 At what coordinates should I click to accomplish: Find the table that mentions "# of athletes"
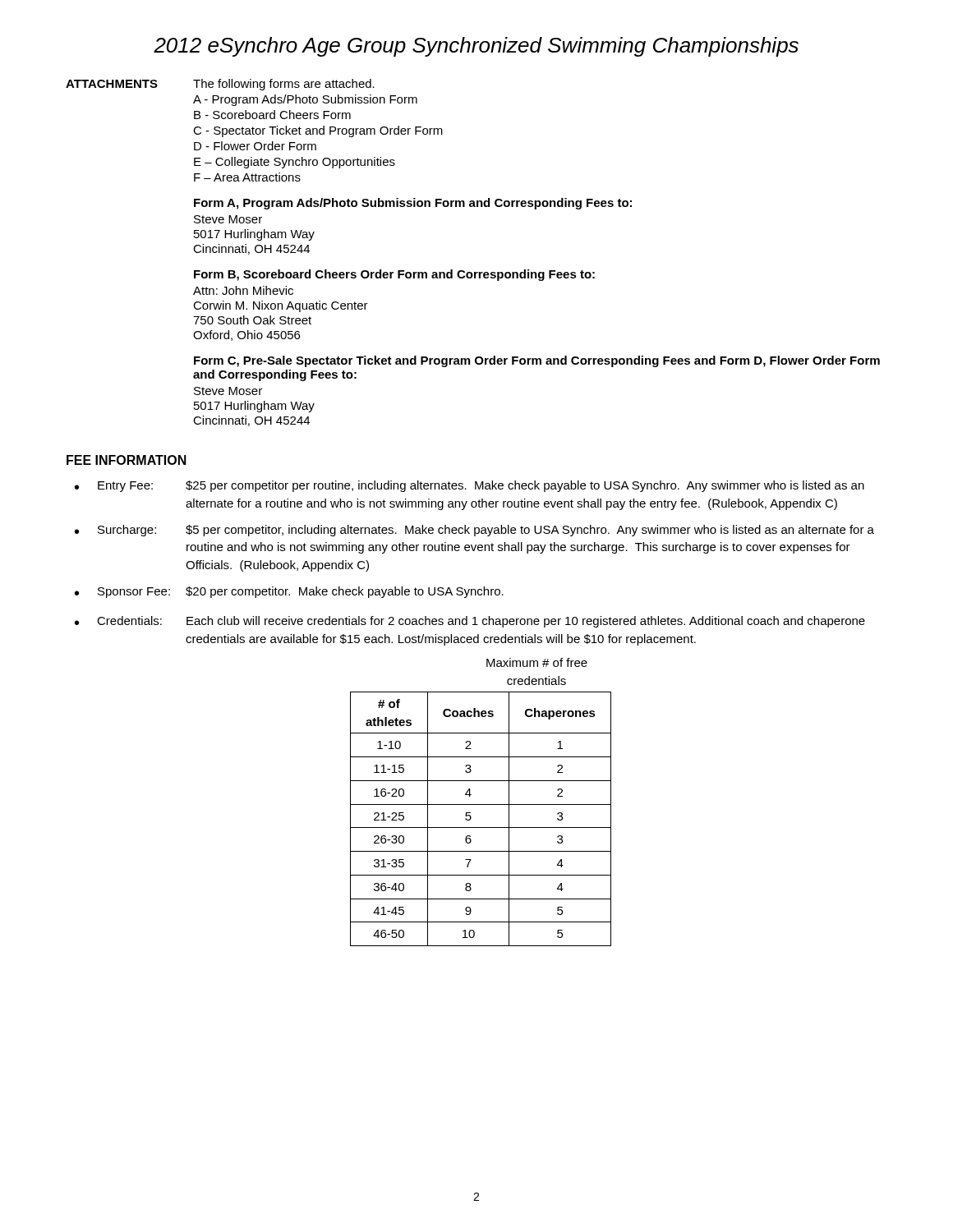pos(536,819)
